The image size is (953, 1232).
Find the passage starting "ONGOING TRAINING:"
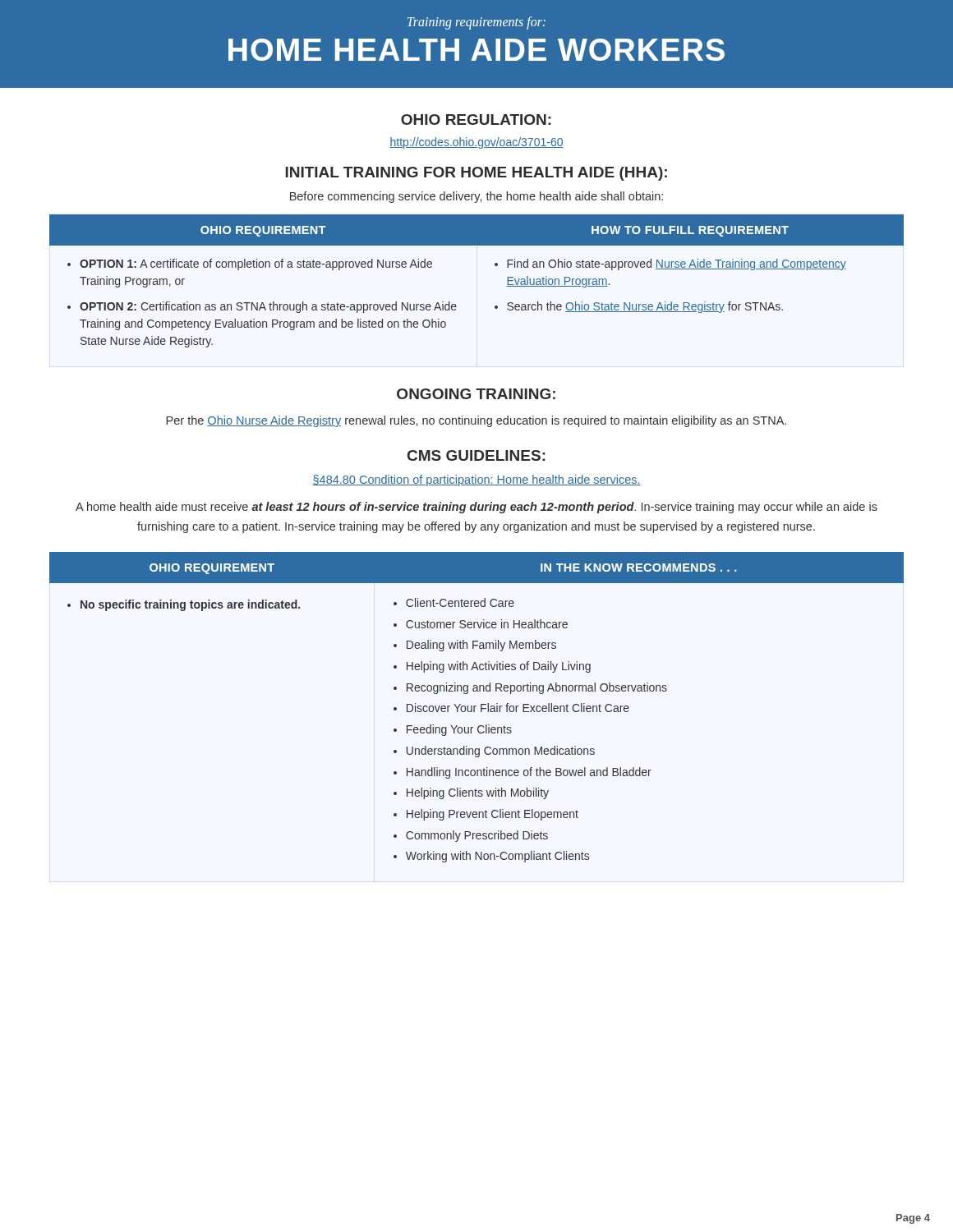[x=476, y=394]
